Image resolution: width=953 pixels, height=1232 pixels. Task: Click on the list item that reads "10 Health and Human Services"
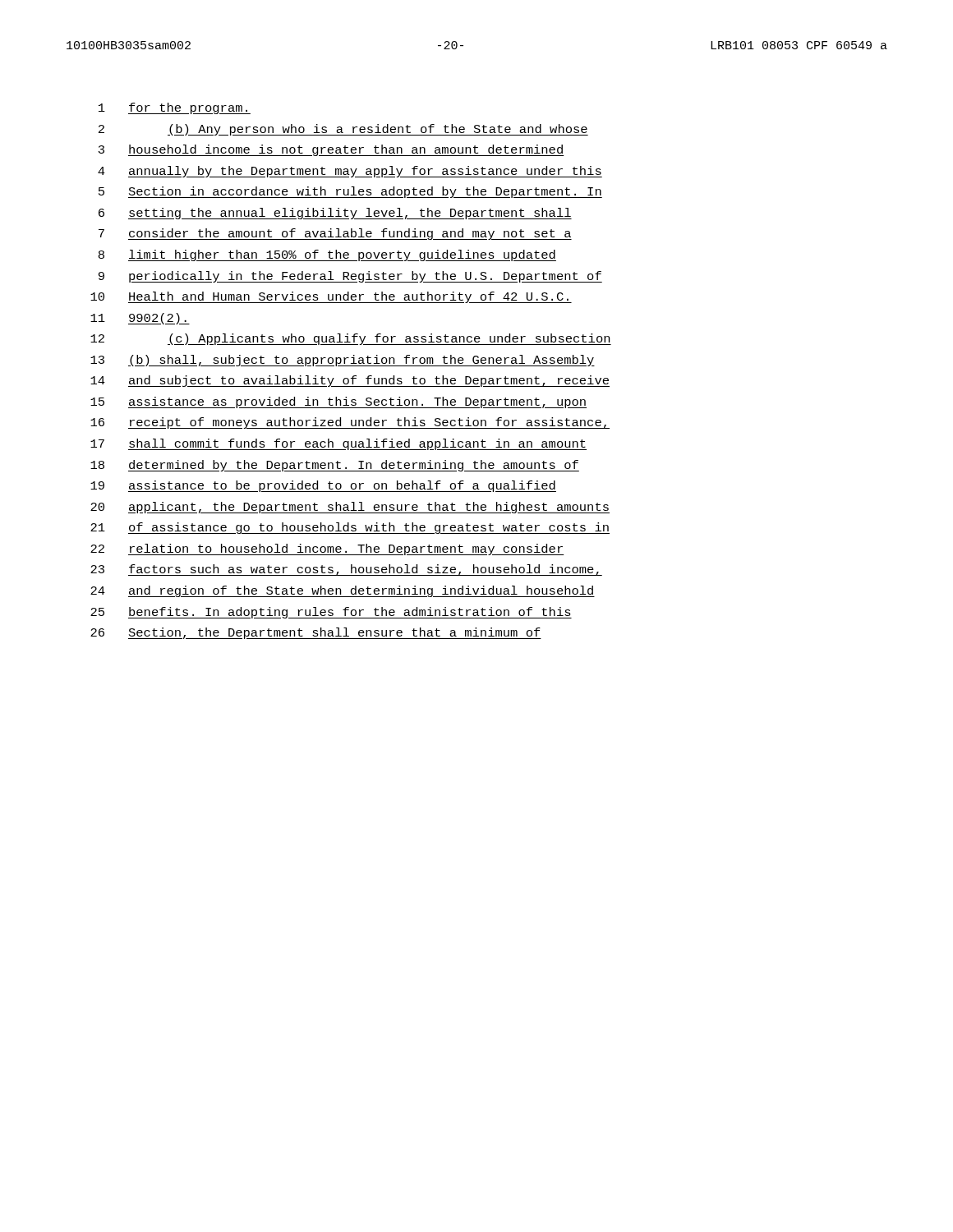[x=476, y=298]
